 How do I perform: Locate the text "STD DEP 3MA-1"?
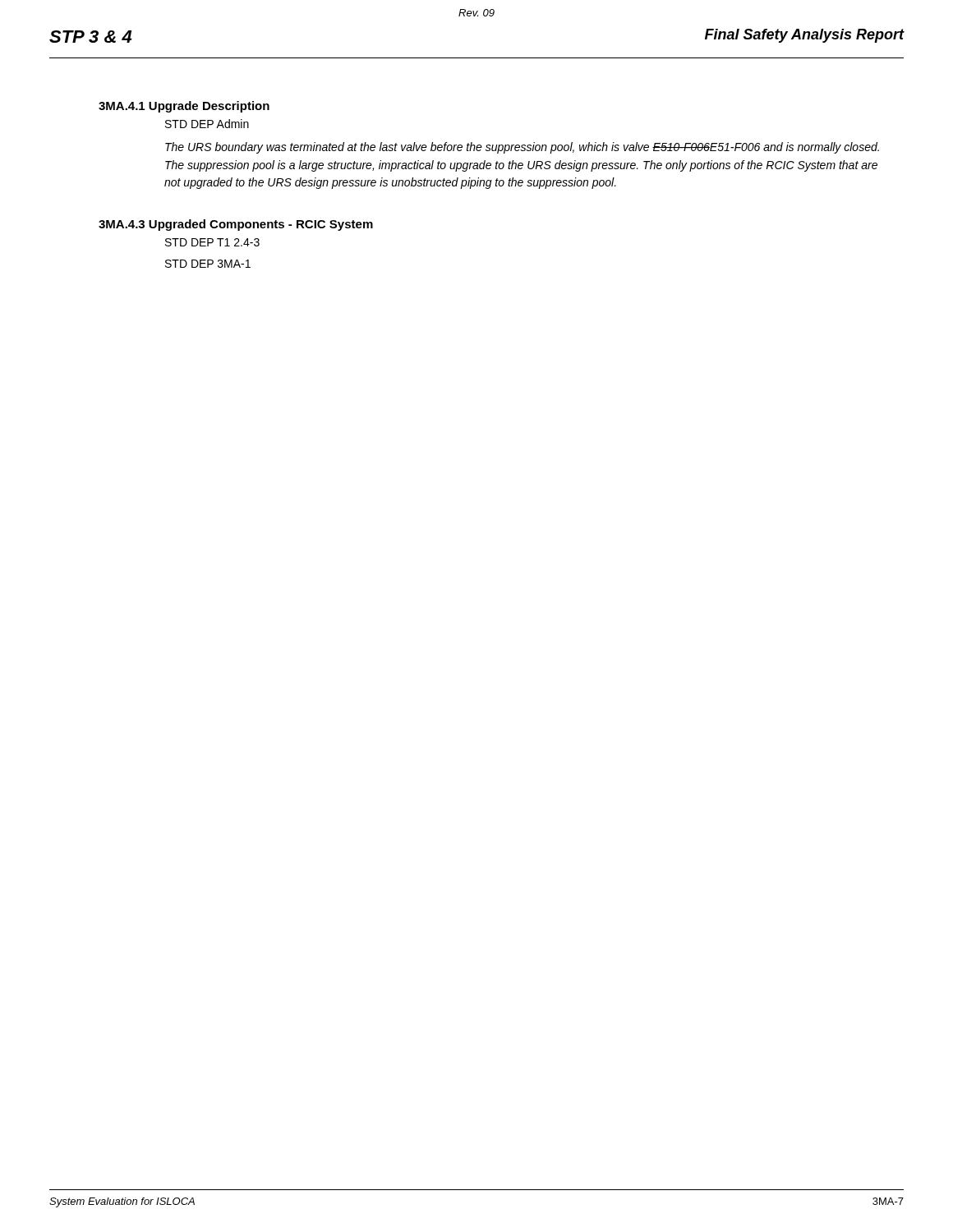[208, 264]
